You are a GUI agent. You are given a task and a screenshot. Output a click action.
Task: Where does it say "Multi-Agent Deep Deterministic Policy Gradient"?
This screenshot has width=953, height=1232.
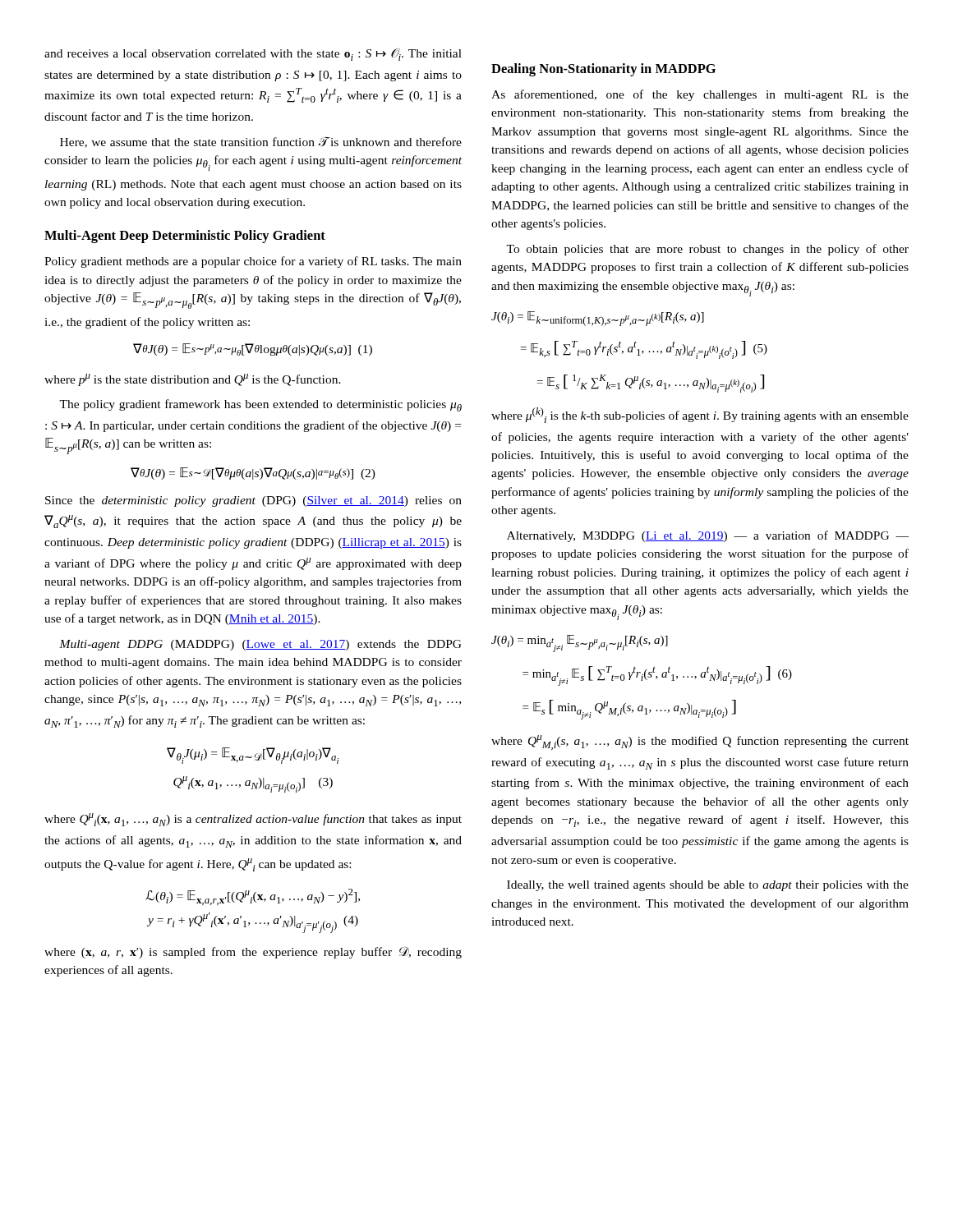[253, 236]
